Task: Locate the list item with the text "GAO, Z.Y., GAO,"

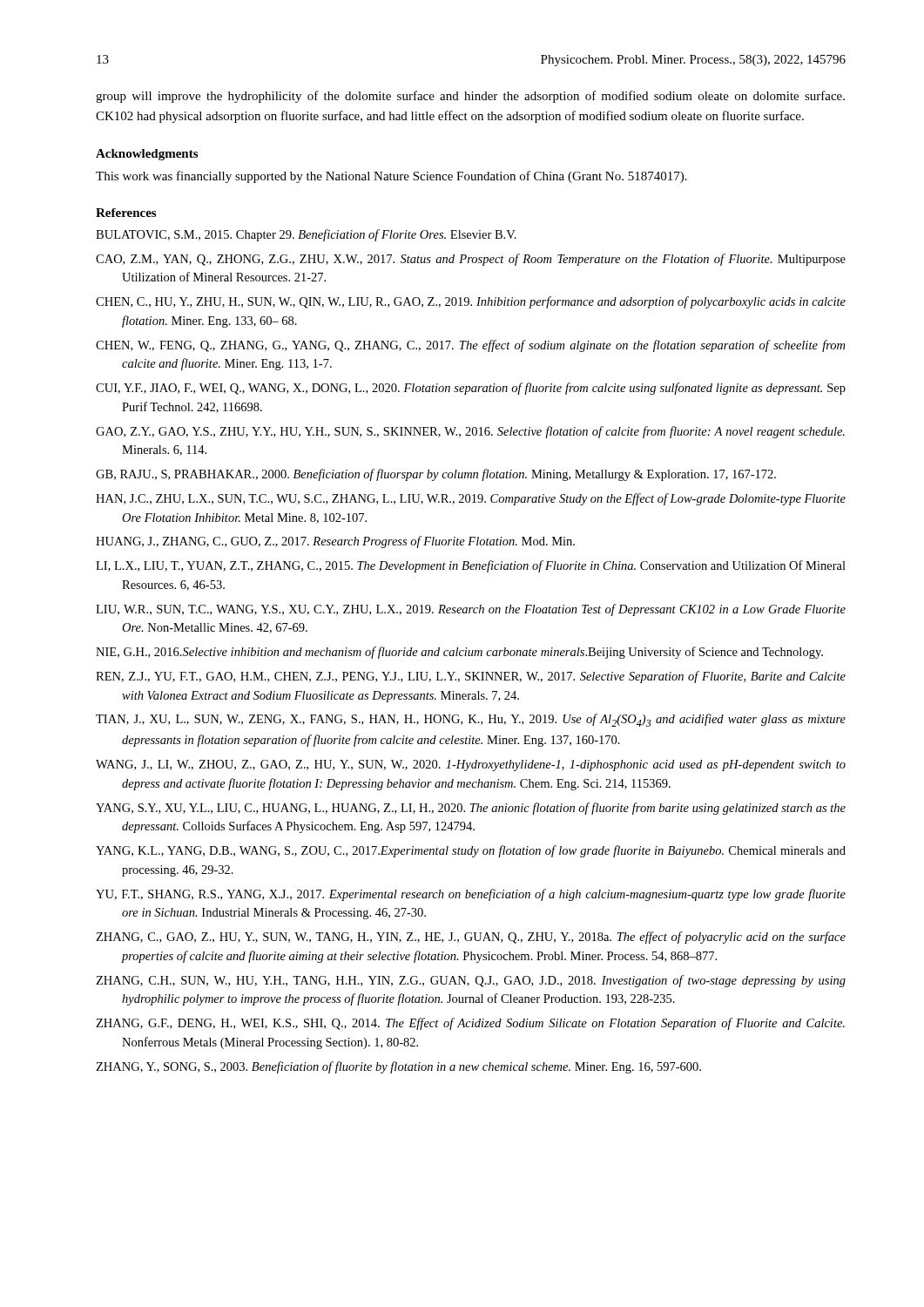Action: coord(471,440)
